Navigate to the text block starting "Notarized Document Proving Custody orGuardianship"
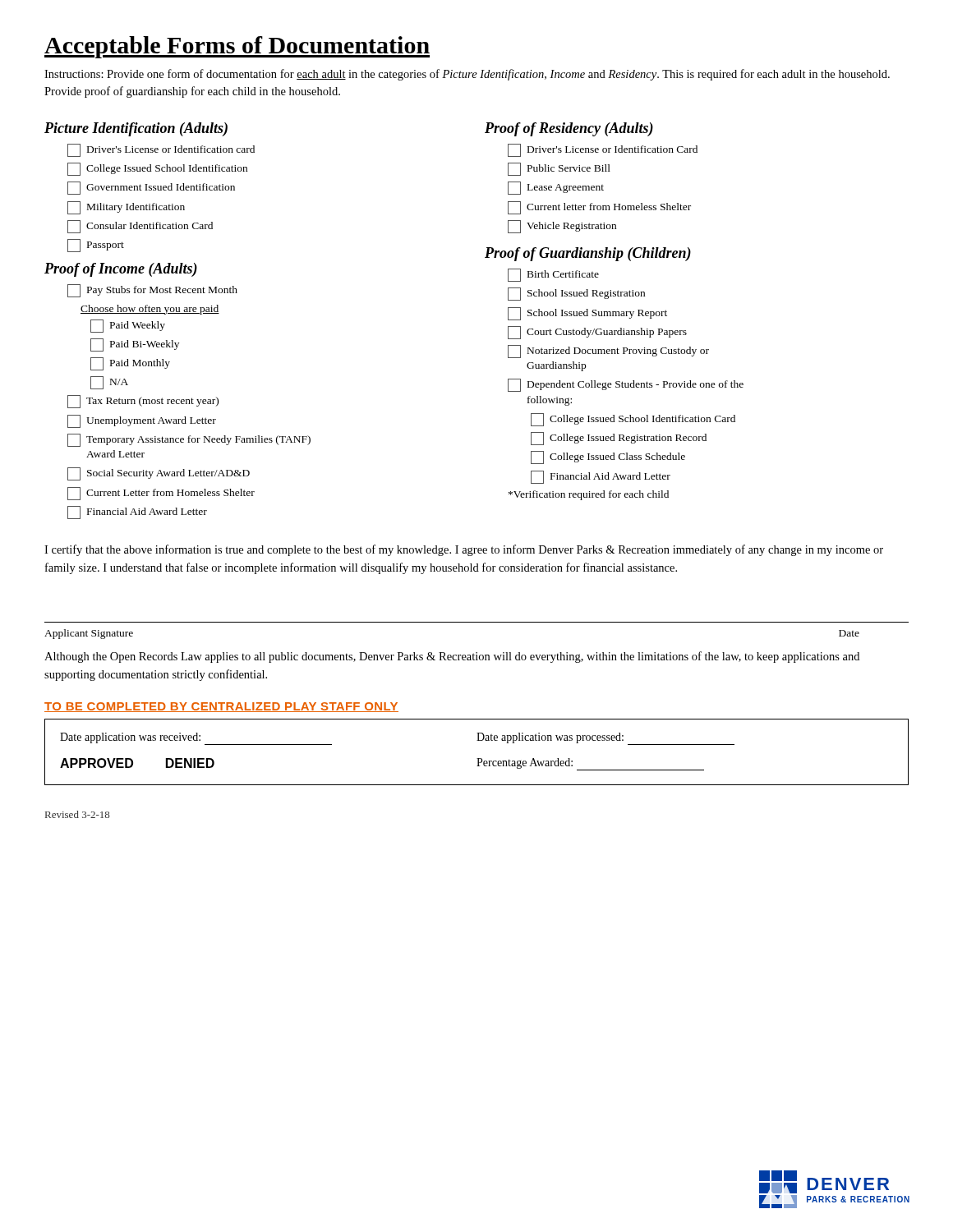Screen dimensions: 1232x953 [608, 358]
